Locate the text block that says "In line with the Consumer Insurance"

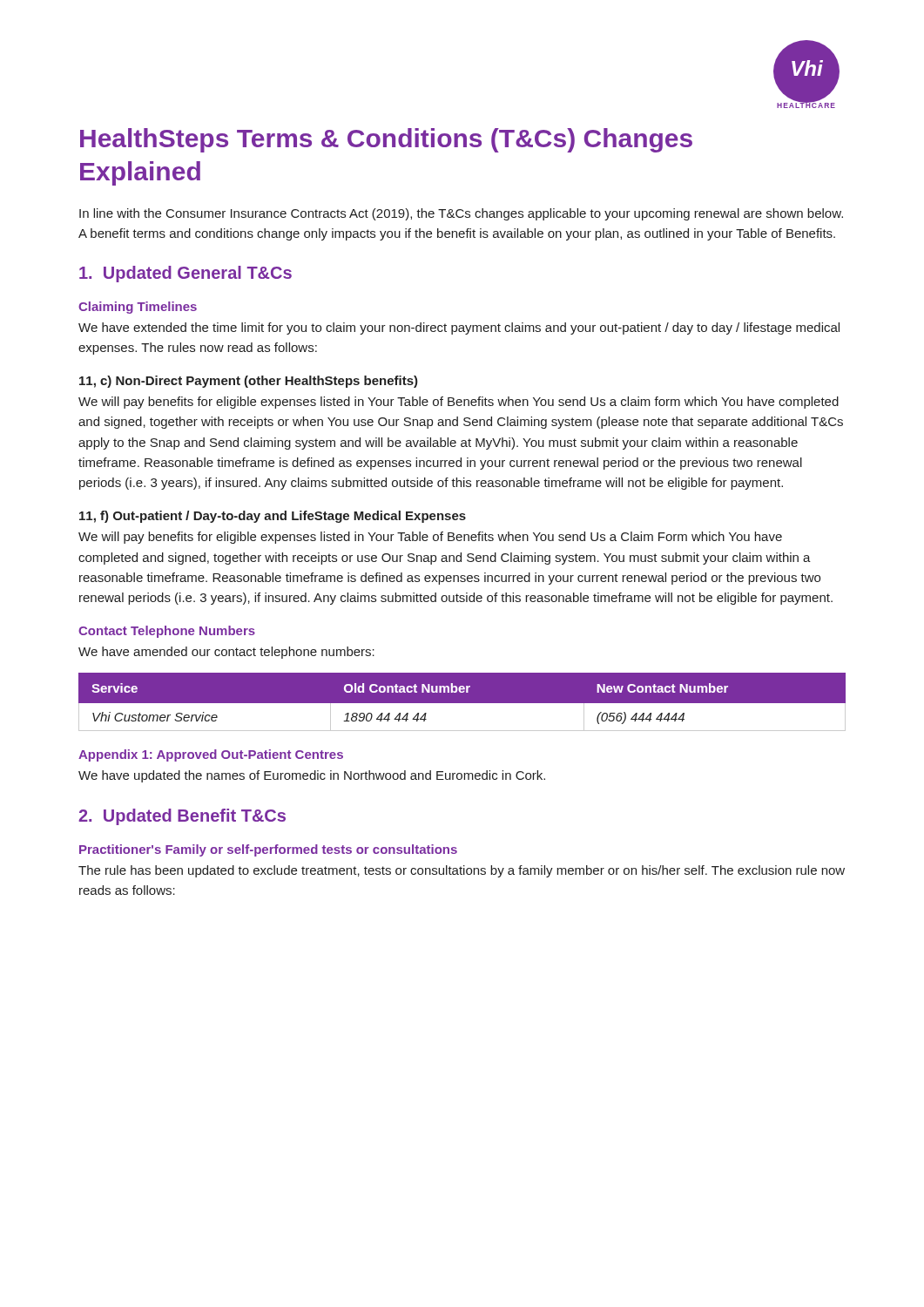462,223
